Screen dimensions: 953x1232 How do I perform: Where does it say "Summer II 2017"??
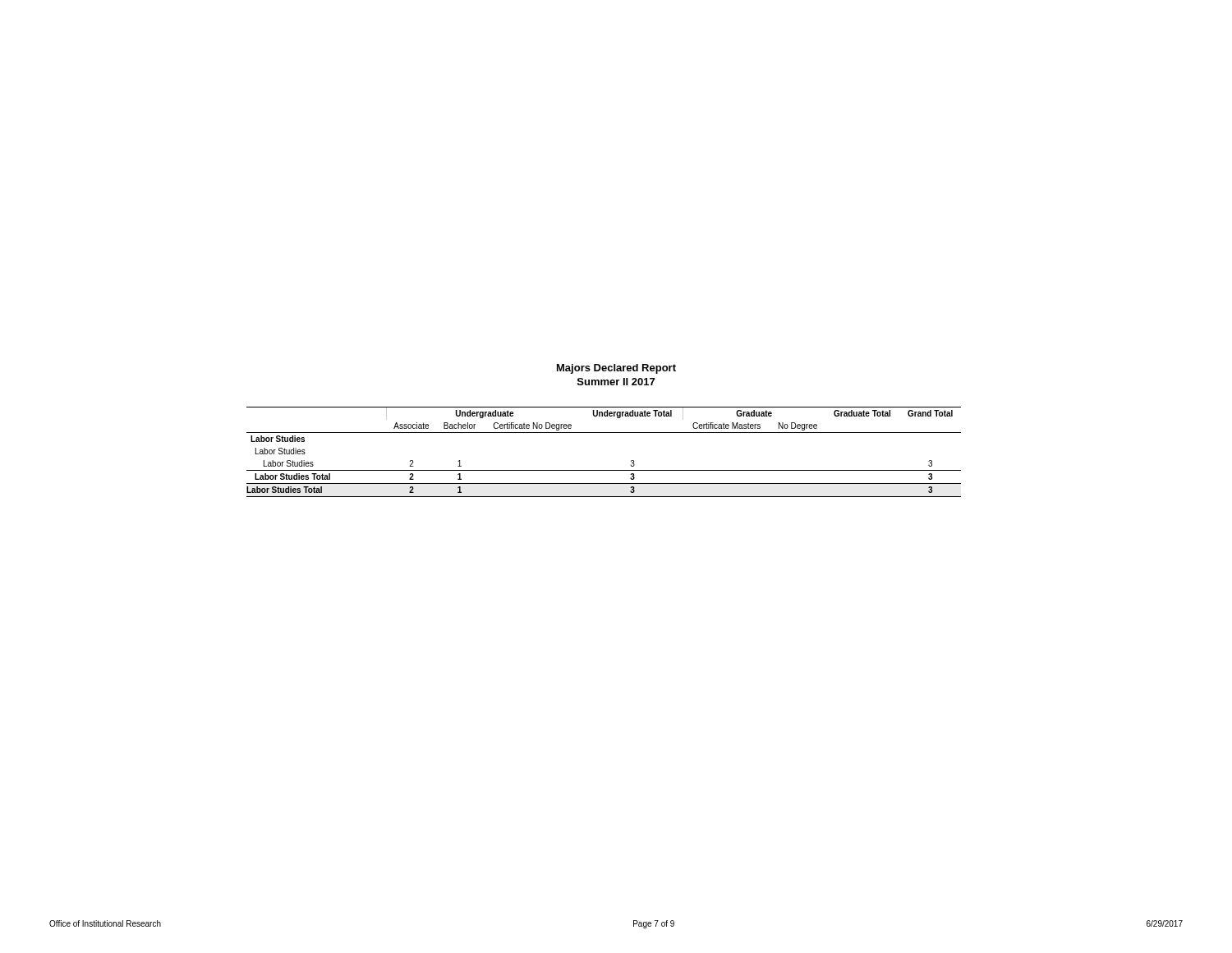click(x=616, y=382)
